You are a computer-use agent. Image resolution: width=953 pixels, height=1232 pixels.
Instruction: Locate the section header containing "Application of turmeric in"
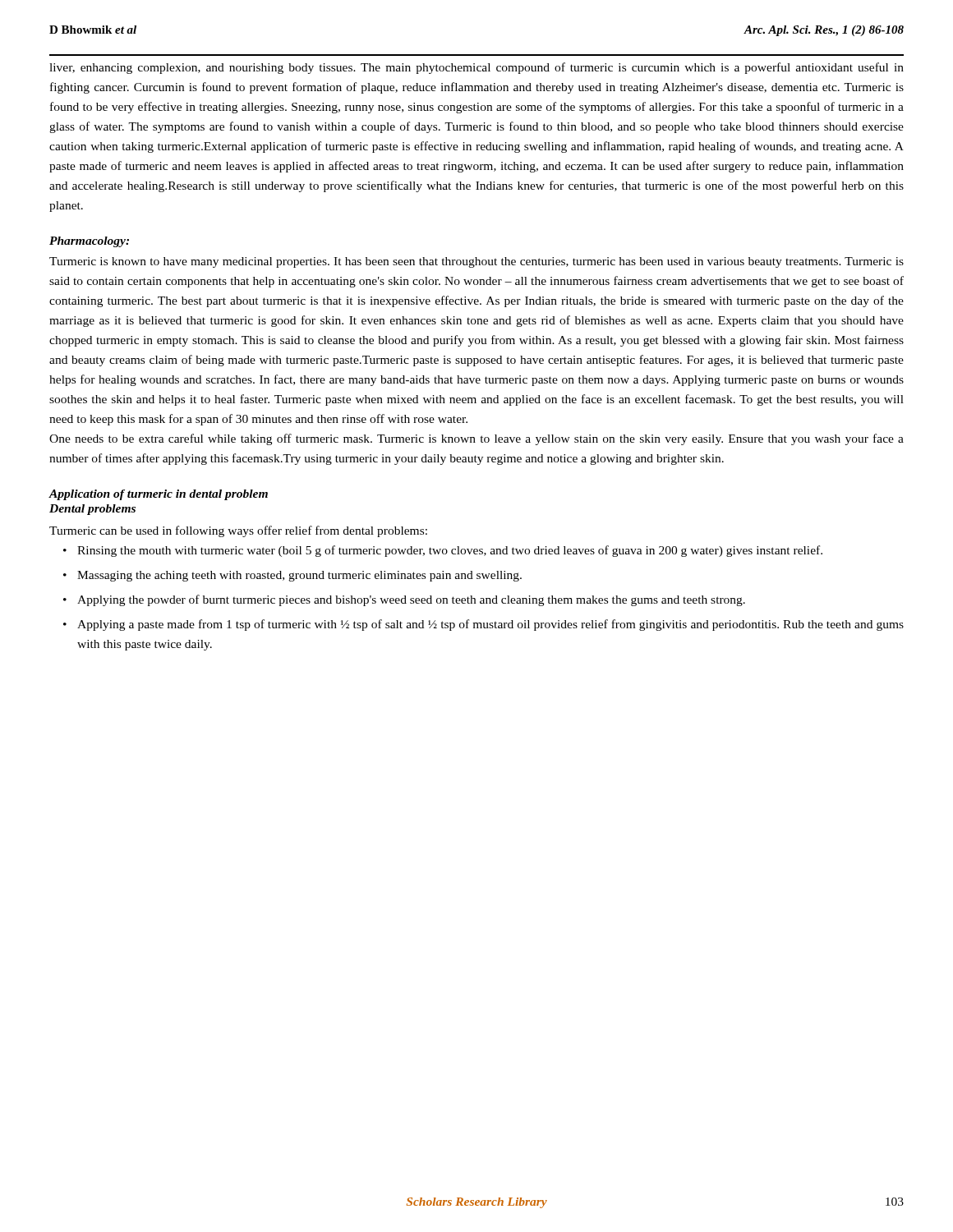[x=159, y=501]
